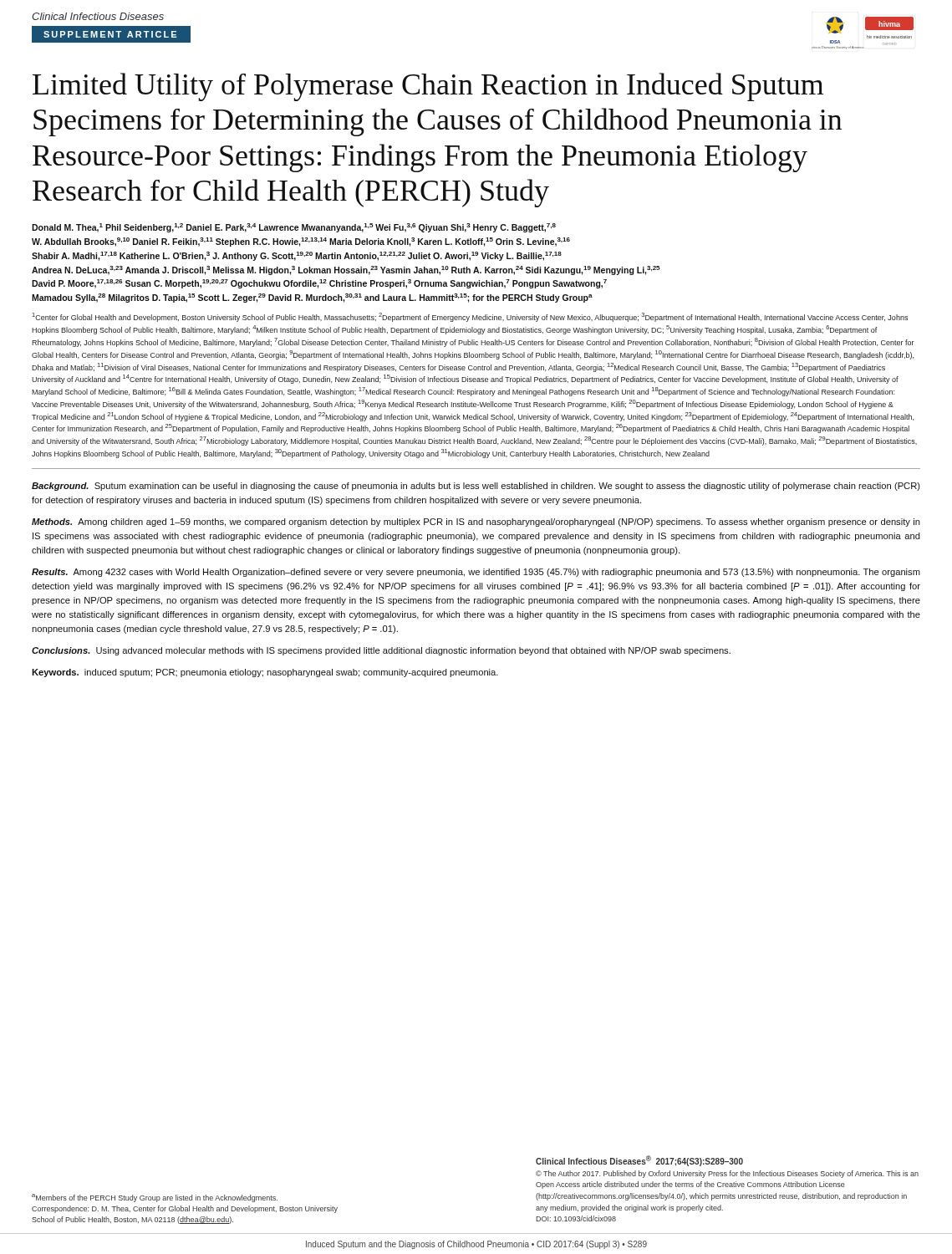The width and height of the screenshot is (952, 1254).
Task: Find the block on this page that starts "Conclusions. Using advanced molecular methods with IS"
Action: 382,650
